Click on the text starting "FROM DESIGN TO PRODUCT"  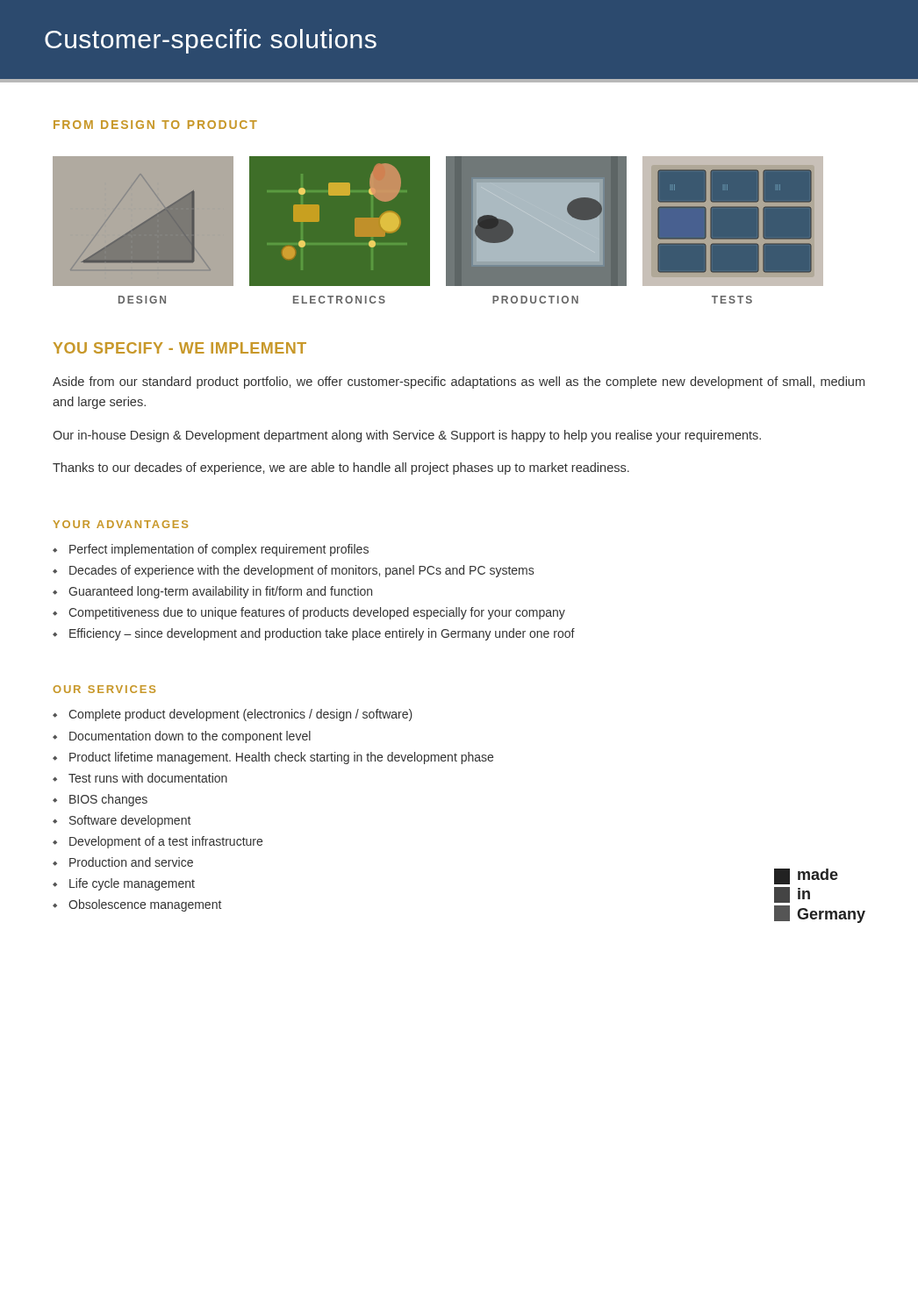coord(156,125)
